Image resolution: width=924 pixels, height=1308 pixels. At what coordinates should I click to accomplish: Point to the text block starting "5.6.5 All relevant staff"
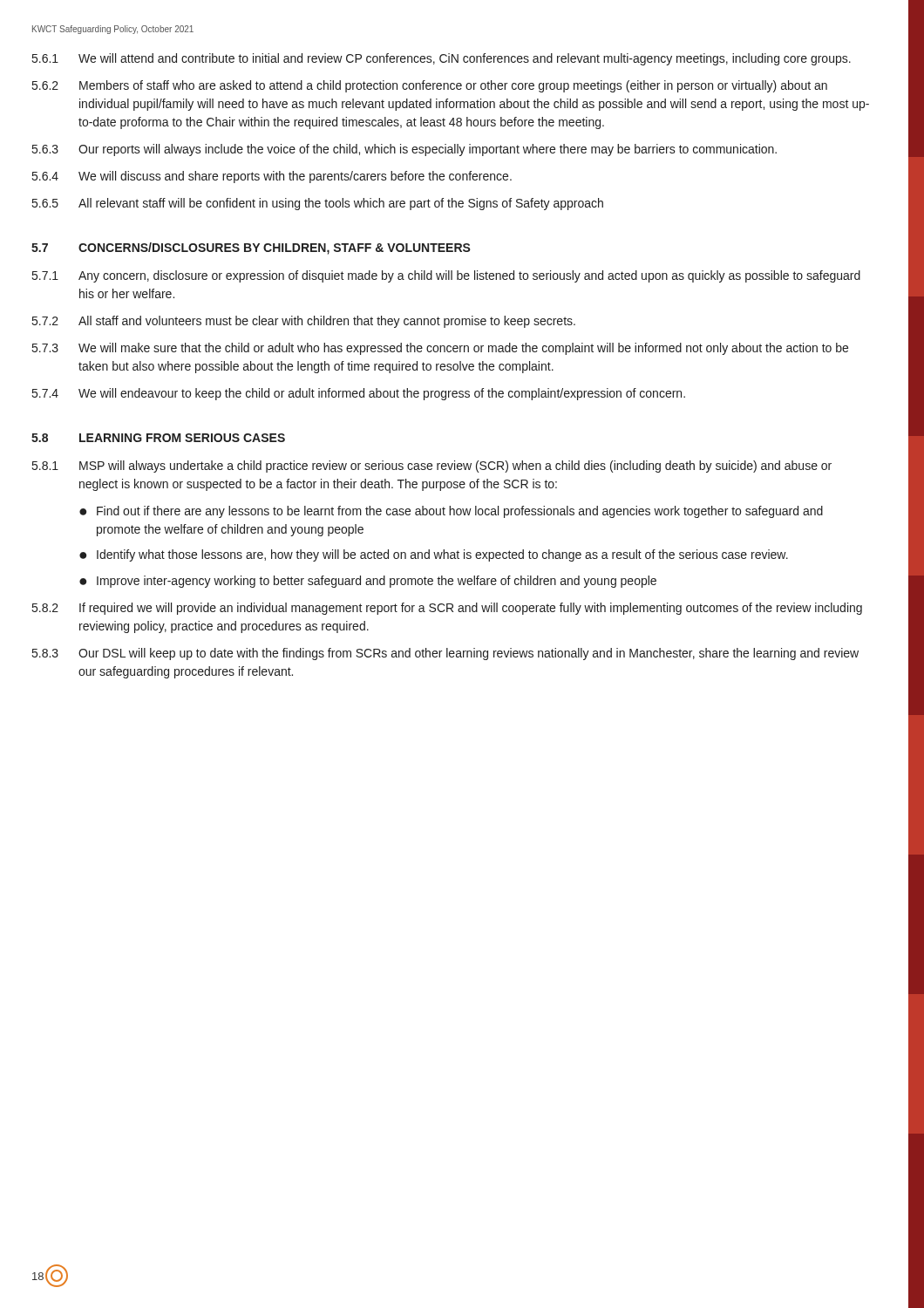pos(451,204)
